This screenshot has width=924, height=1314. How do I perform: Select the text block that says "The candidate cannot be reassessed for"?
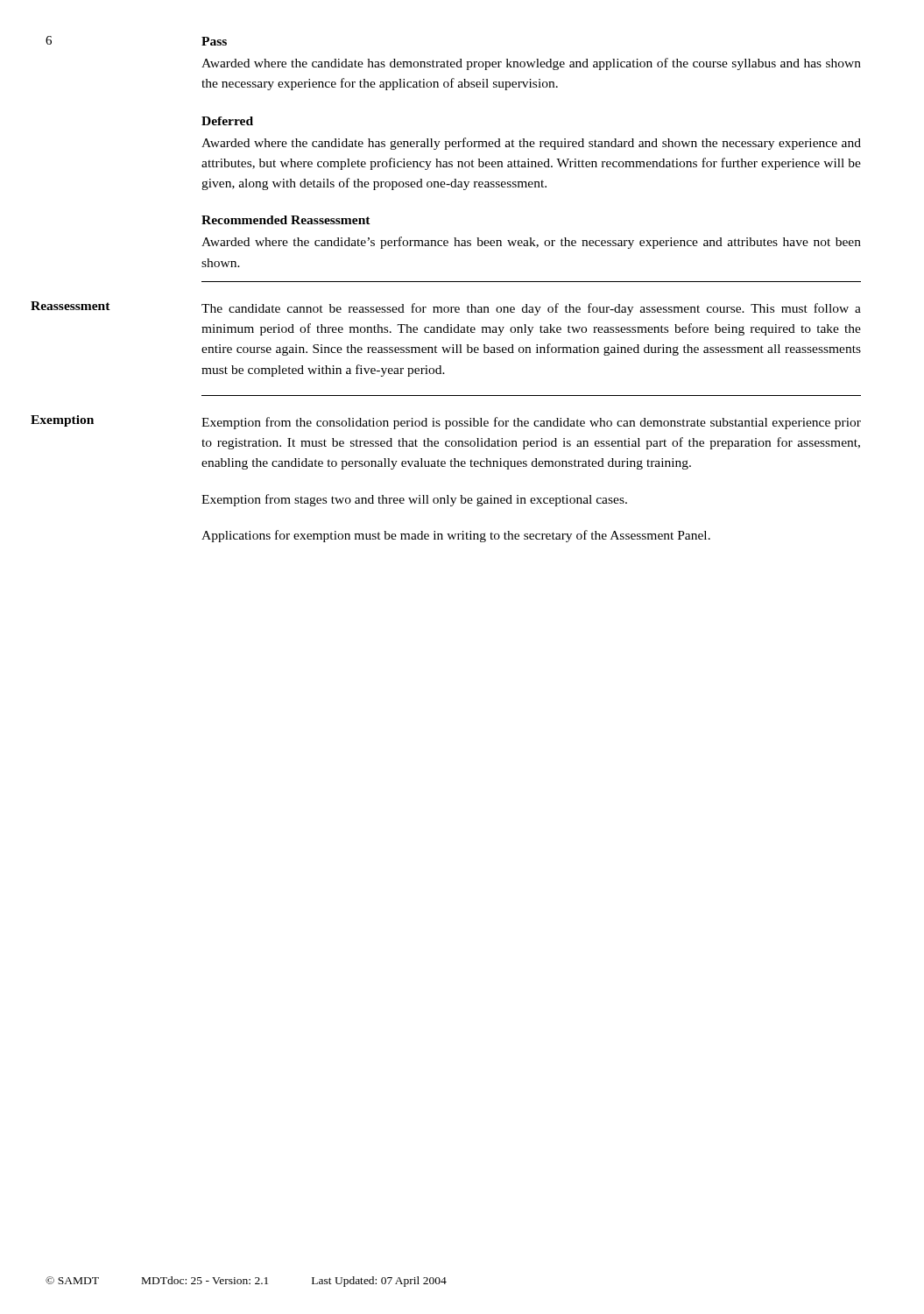[x=531, y=338]
